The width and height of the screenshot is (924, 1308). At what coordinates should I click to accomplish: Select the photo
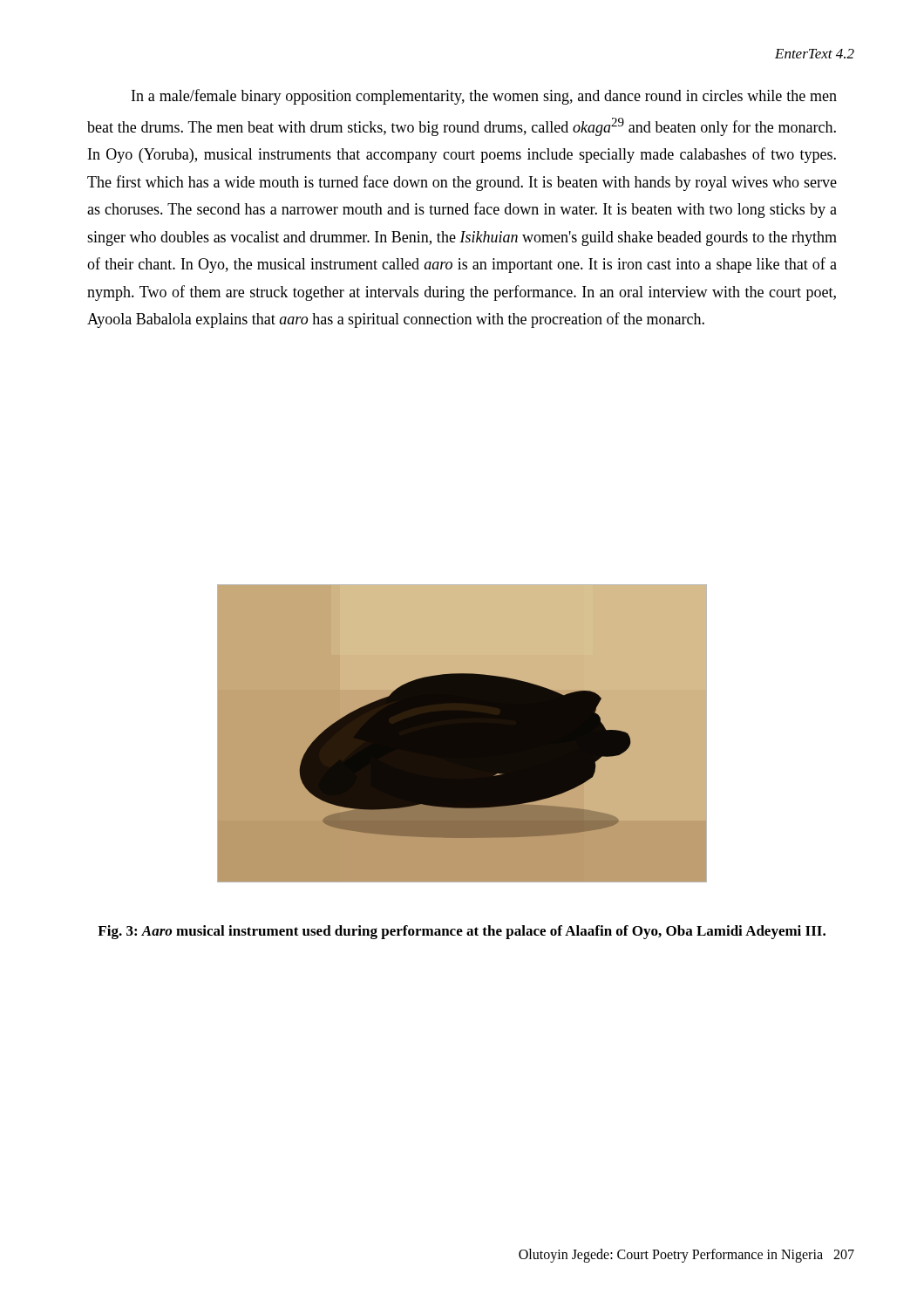pos(462,738)
